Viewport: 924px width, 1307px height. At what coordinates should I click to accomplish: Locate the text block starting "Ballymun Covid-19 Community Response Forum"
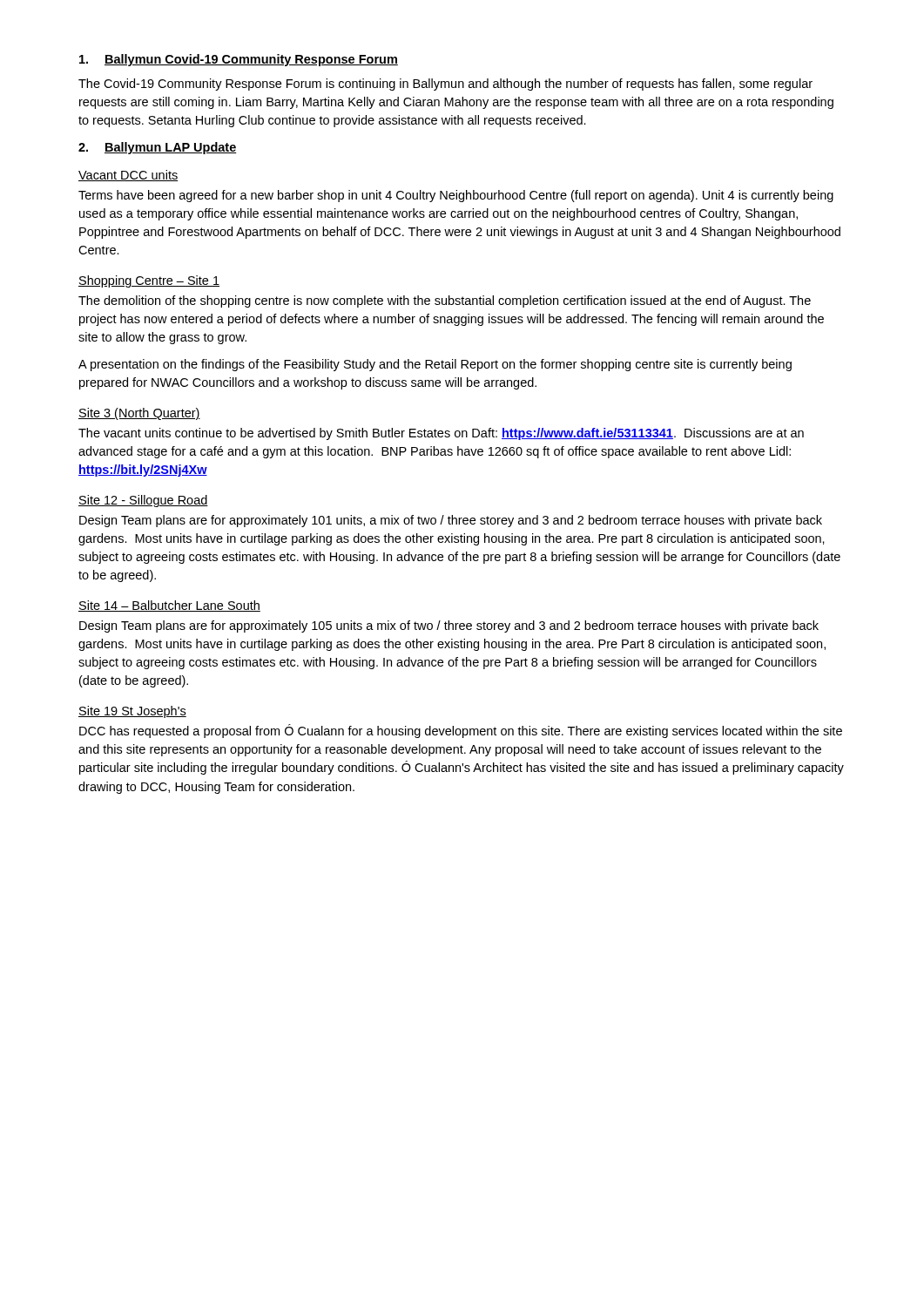[238, 59]
